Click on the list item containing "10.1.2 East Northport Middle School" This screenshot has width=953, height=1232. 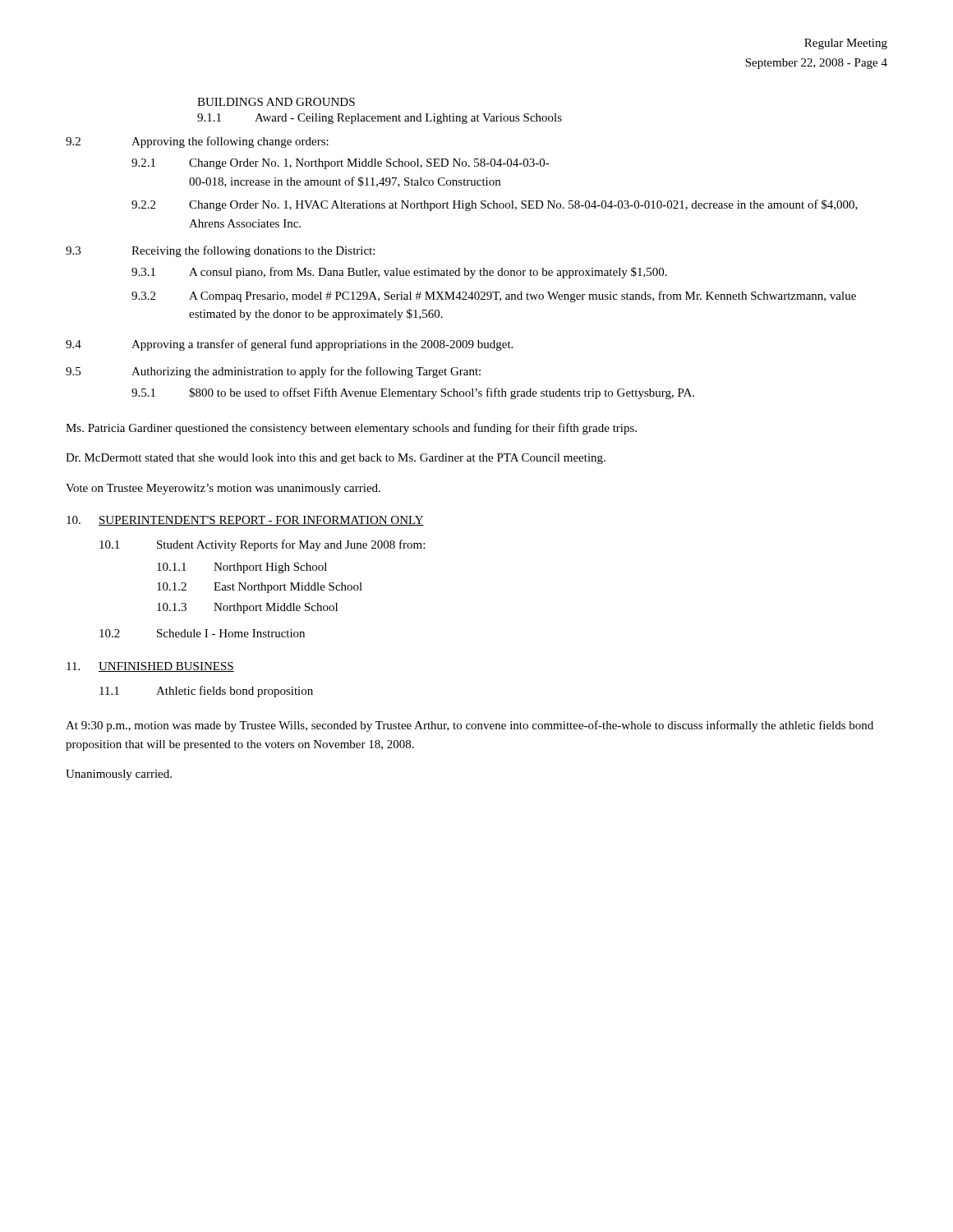tap(259, 587)
